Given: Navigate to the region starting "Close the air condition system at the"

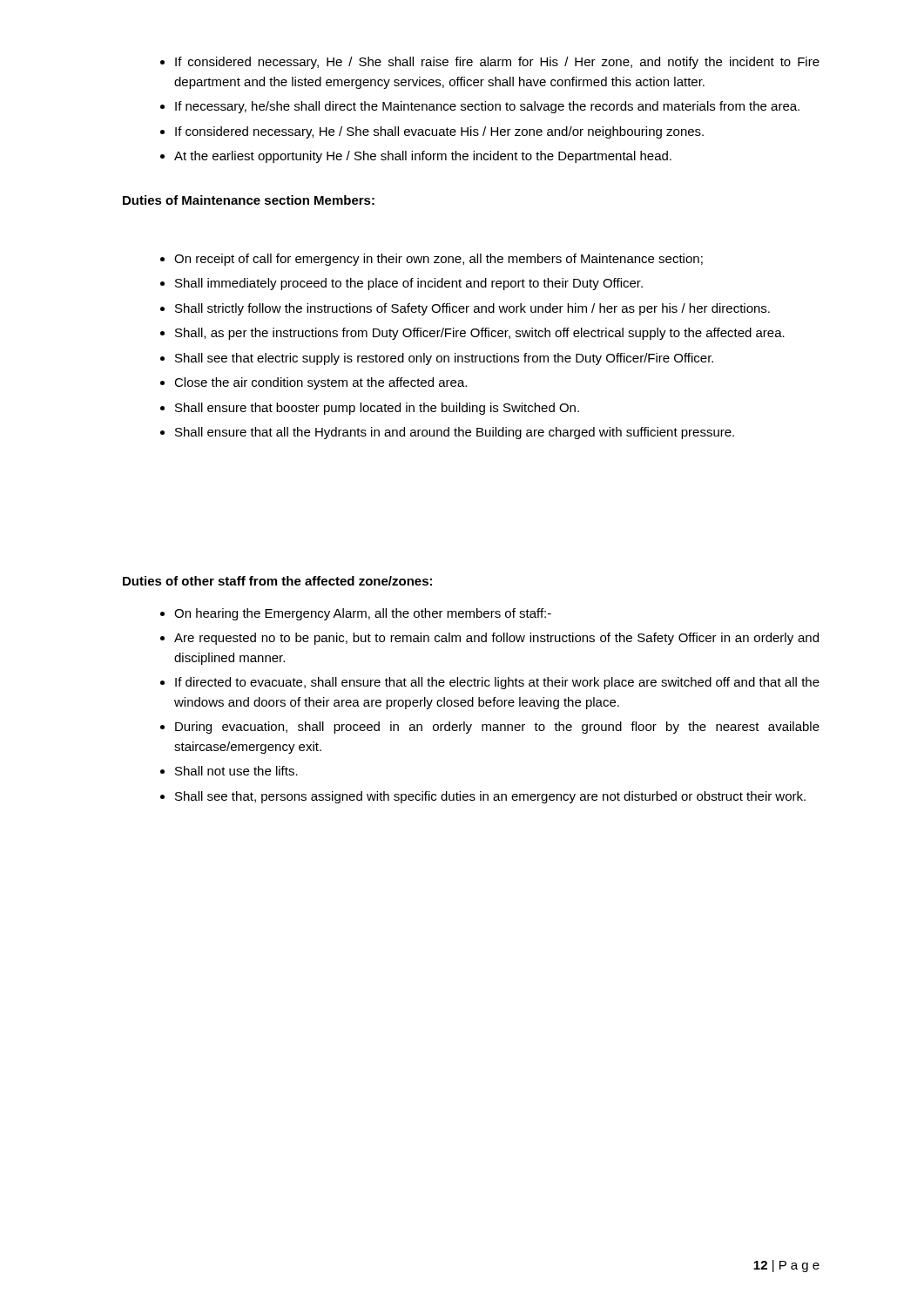Looking at the screenshot, I should 320,383.
